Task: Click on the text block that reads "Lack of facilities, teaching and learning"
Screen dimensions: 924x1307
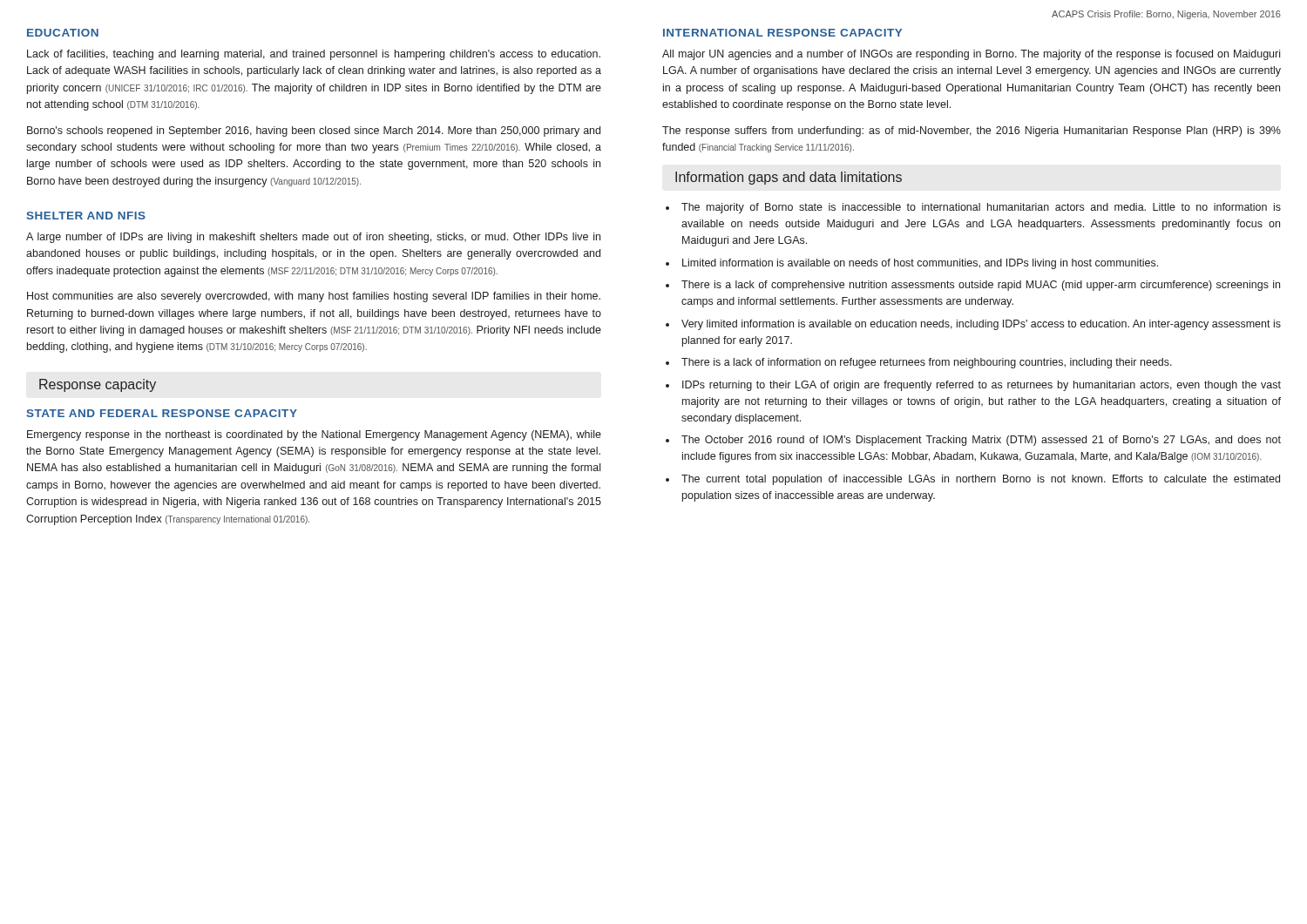Action: click(x=314, y=79)
